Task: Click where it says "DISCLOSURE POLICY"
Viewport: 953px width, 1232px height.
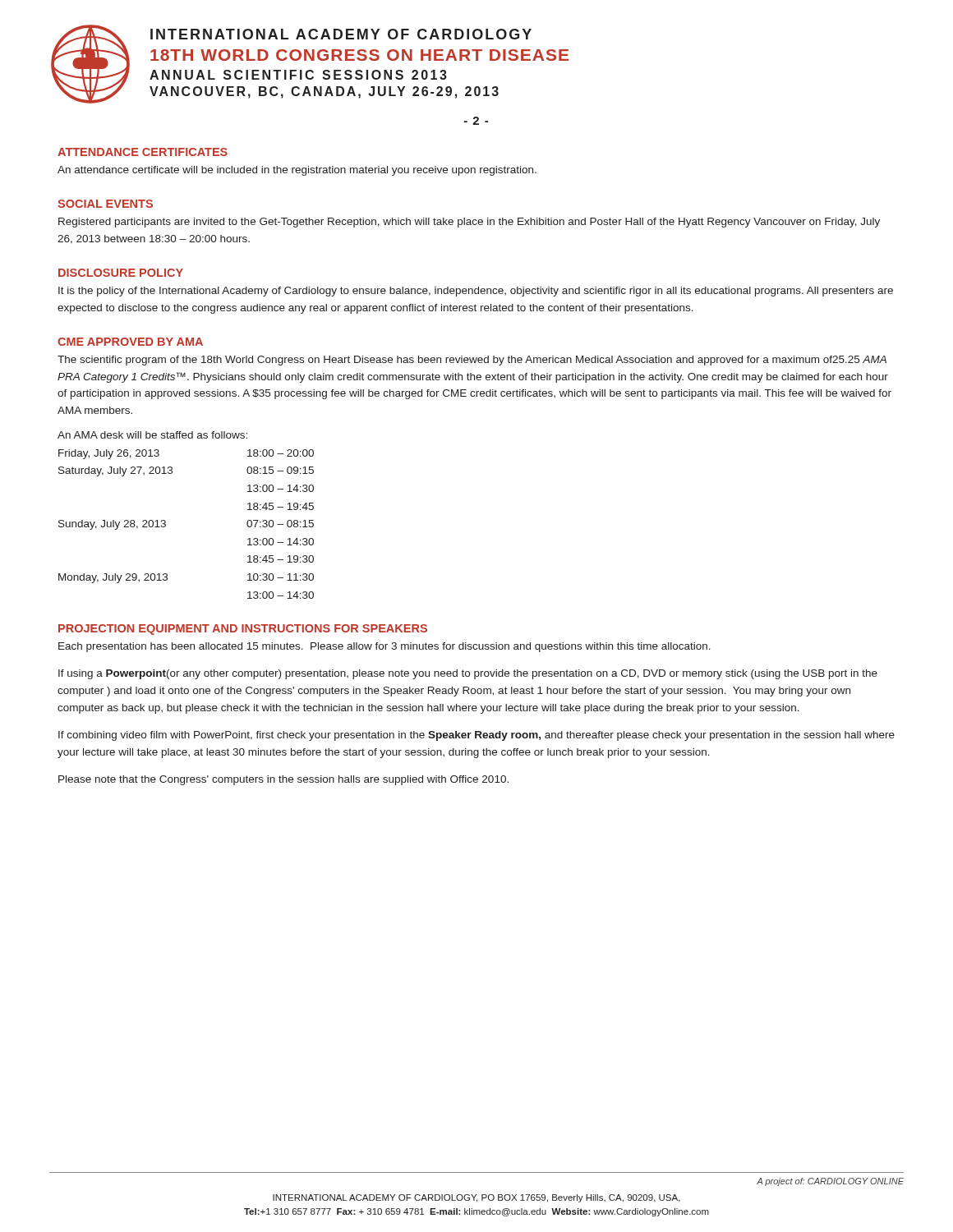Action: coord(120,272)
